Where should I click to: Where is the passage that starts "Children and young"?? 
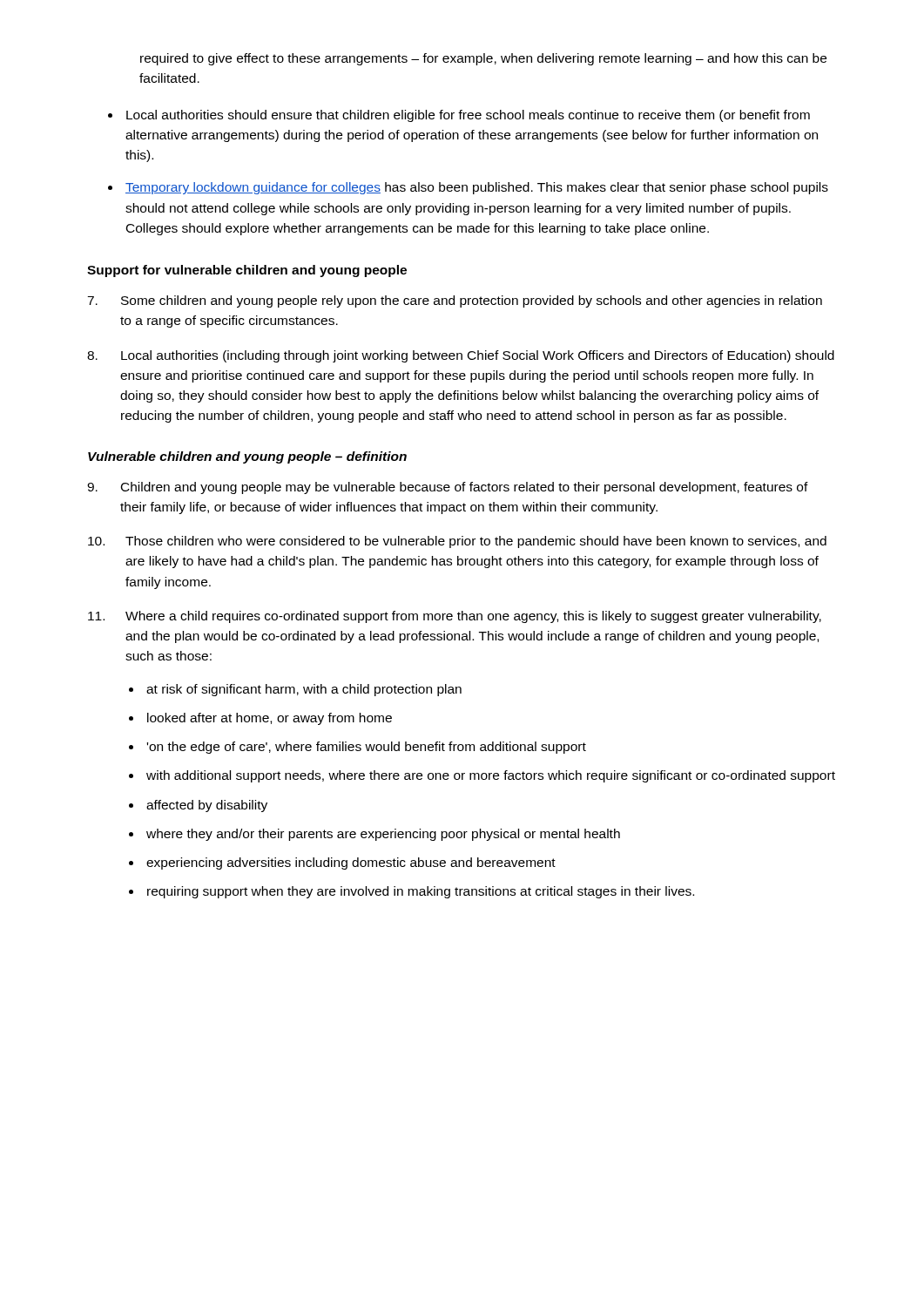coord(462,496)
